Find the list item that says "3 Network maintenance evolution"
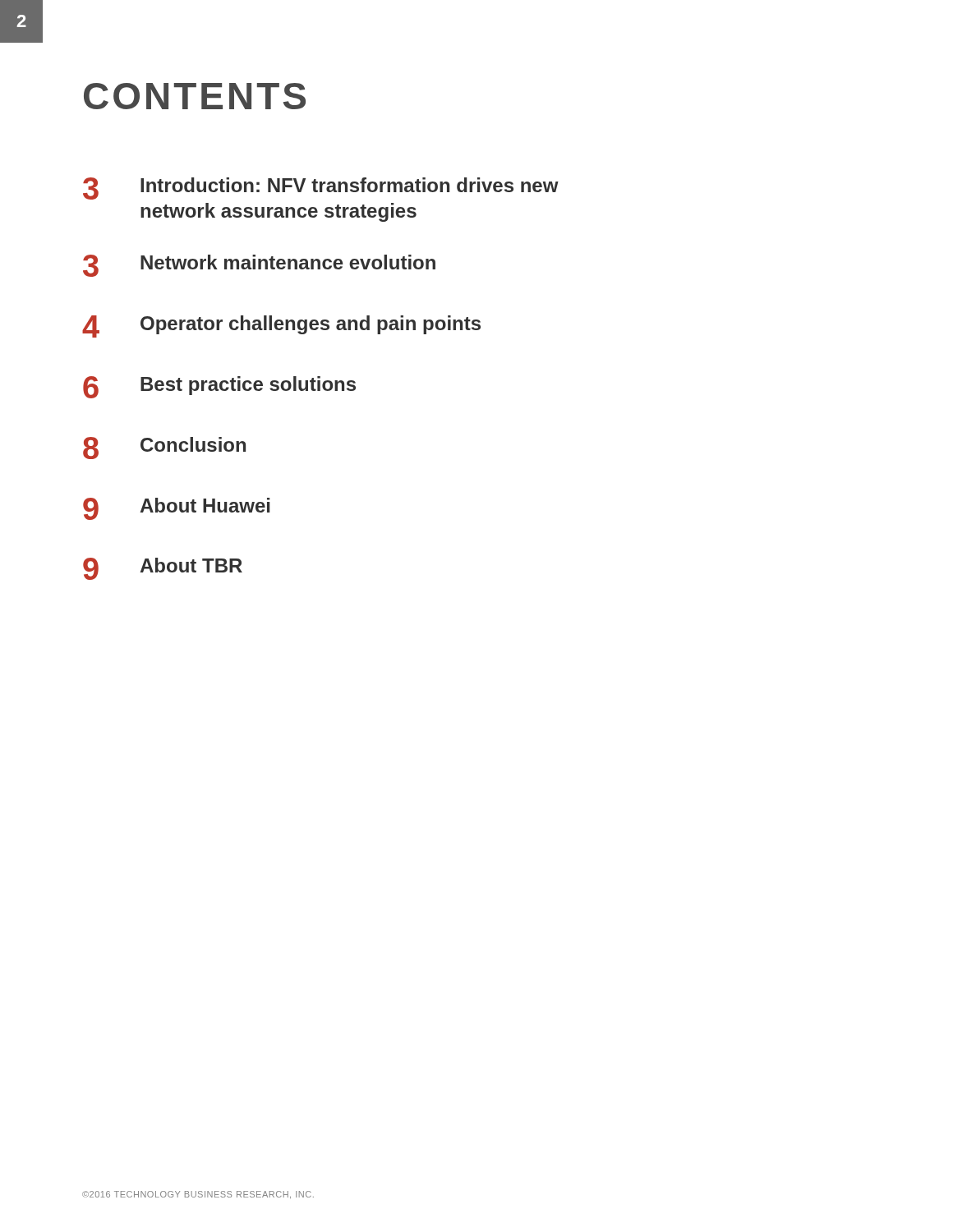 [x=259, y=267]
